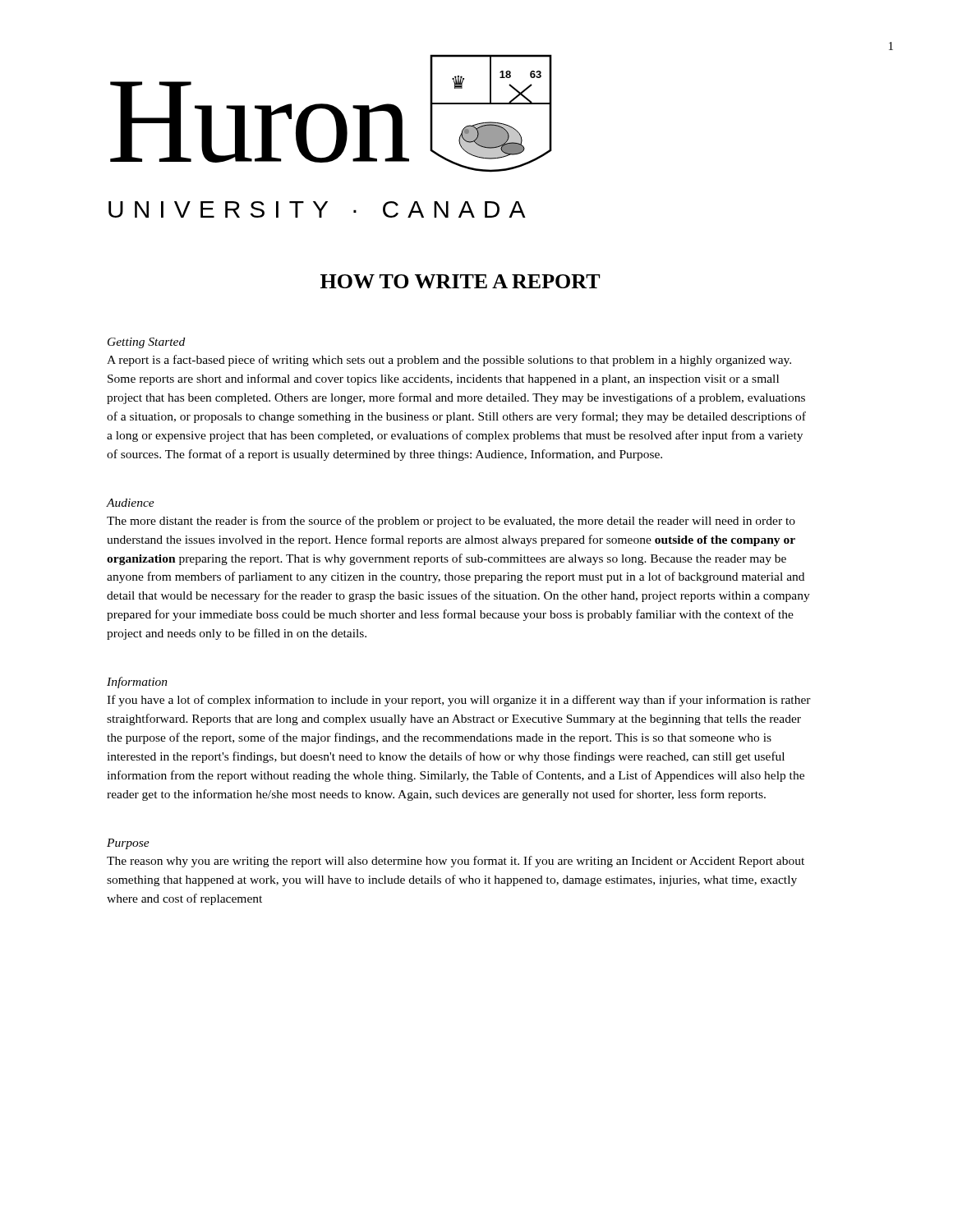Find the text that reads "UNIVERSITY · CANADA"
This screenshot has height=1232, width=953.
coord(320,209)
